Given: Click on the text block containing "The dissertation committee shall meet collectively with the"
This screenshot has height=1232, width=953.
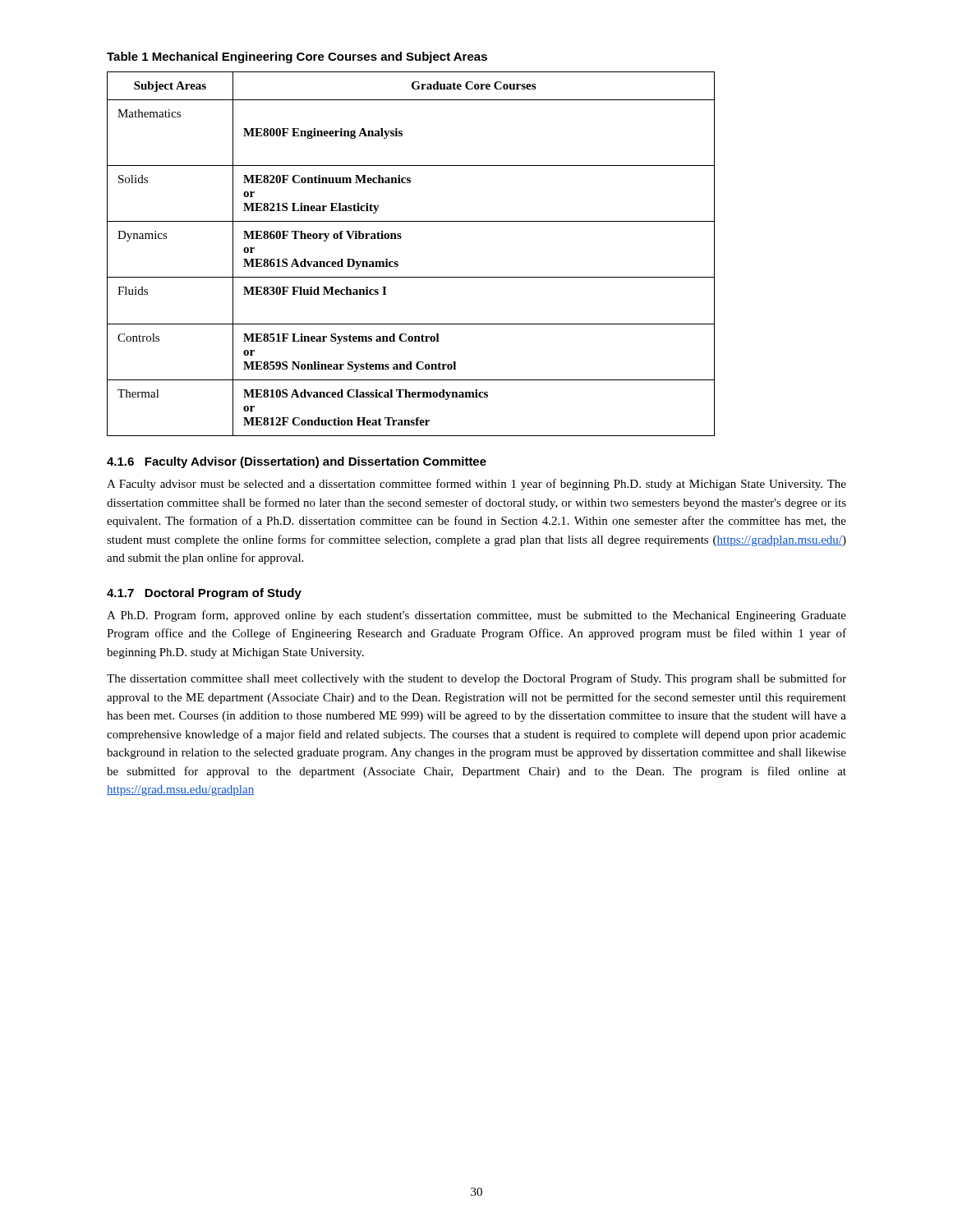Looking at the screenshot, I should (476, 734).
